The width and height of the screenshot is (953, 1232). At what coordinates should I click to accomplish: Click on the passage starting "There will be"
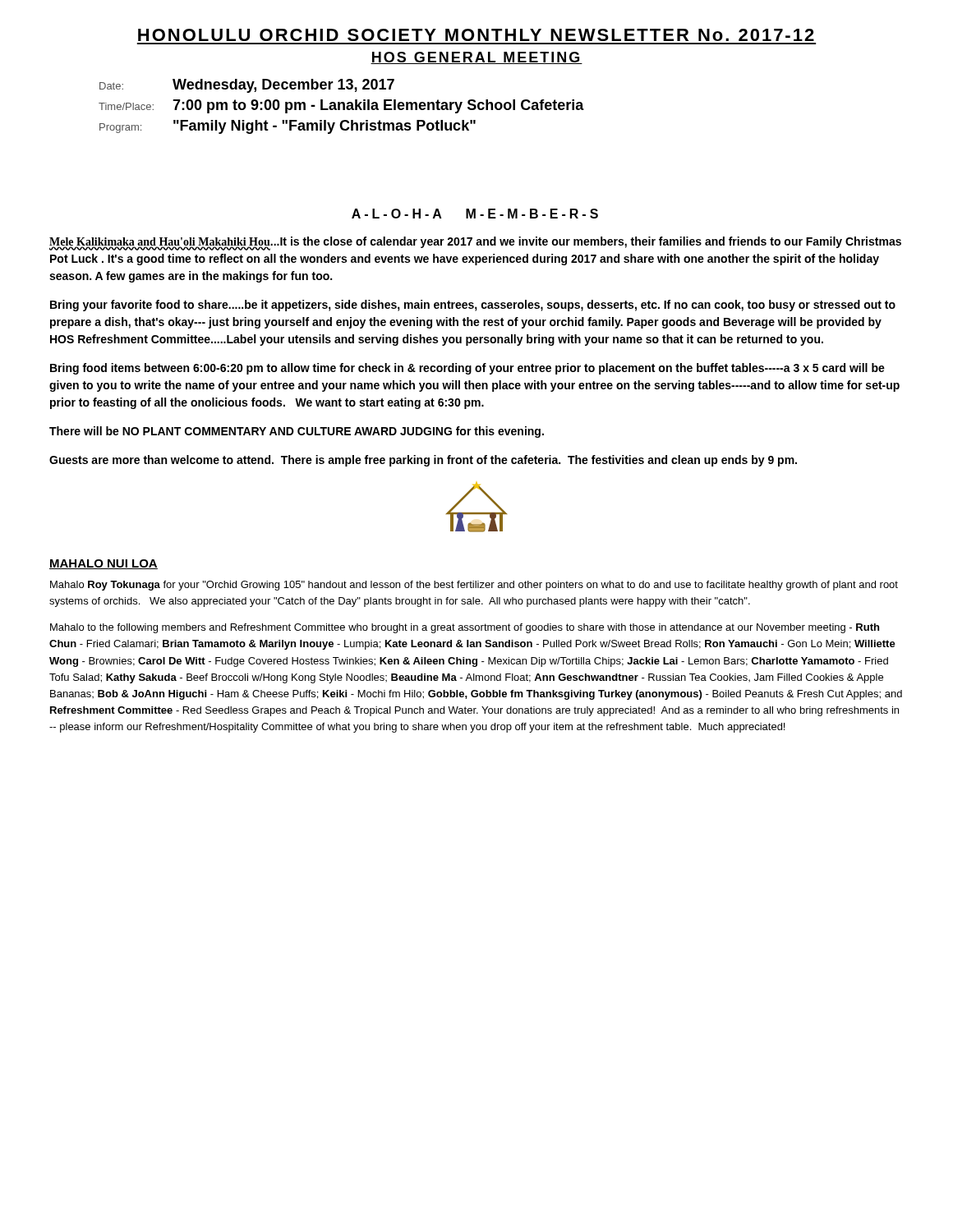coord(297,431)
